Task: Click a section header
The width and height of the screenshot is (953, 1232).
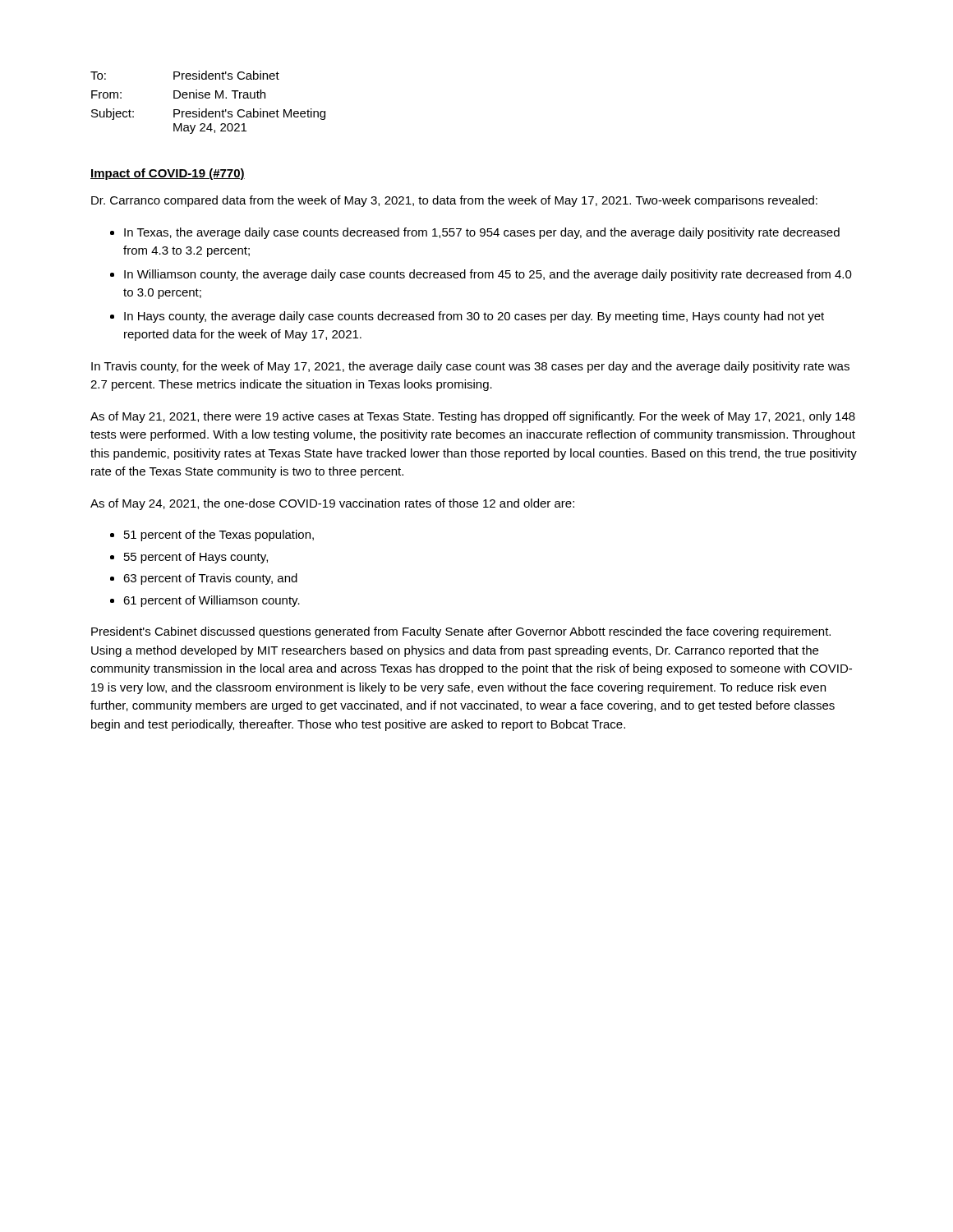Action: [x=167, y=173]
